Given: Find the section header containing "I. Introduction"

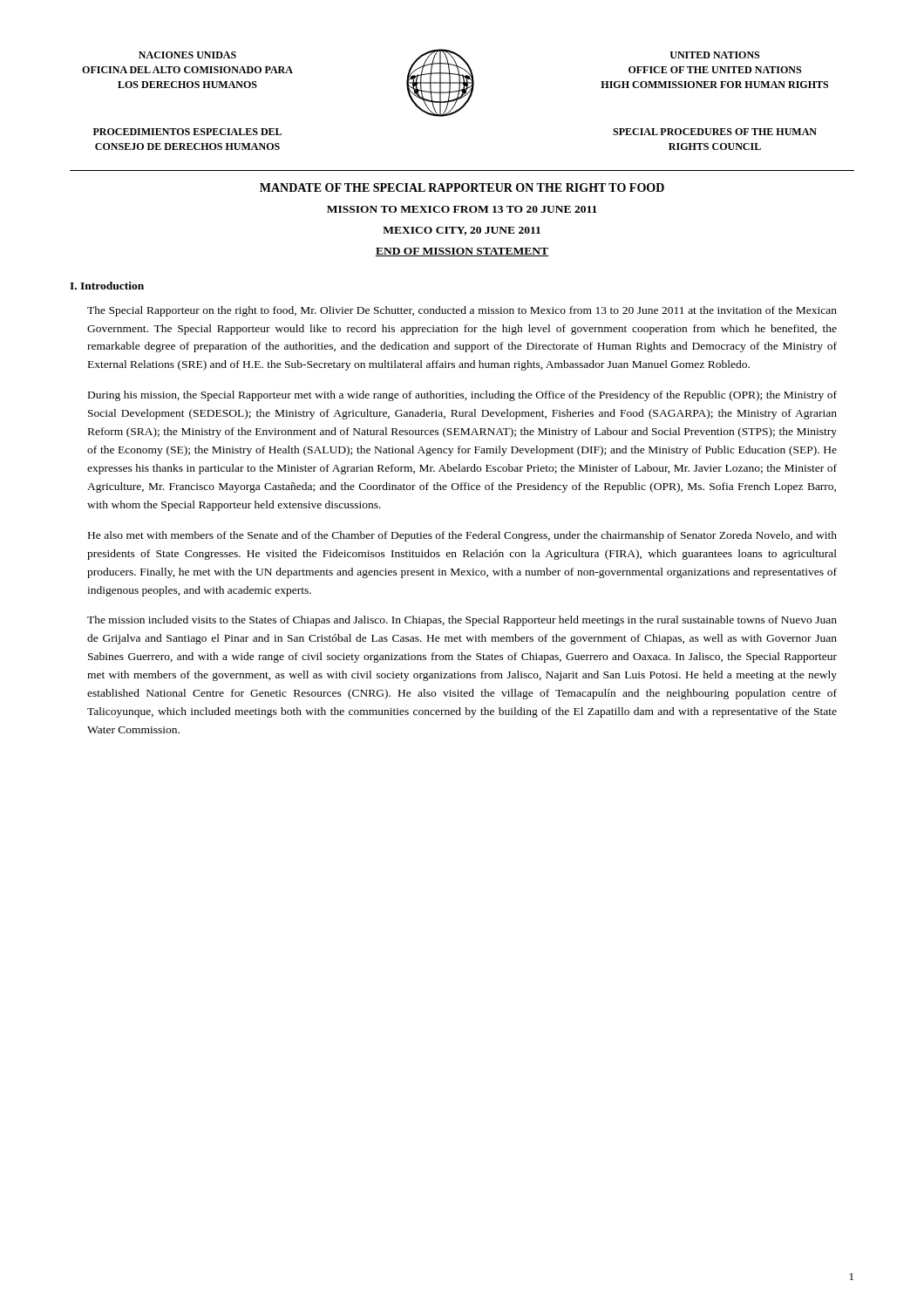Looking at the screenshot, I should tap(107, 285).
